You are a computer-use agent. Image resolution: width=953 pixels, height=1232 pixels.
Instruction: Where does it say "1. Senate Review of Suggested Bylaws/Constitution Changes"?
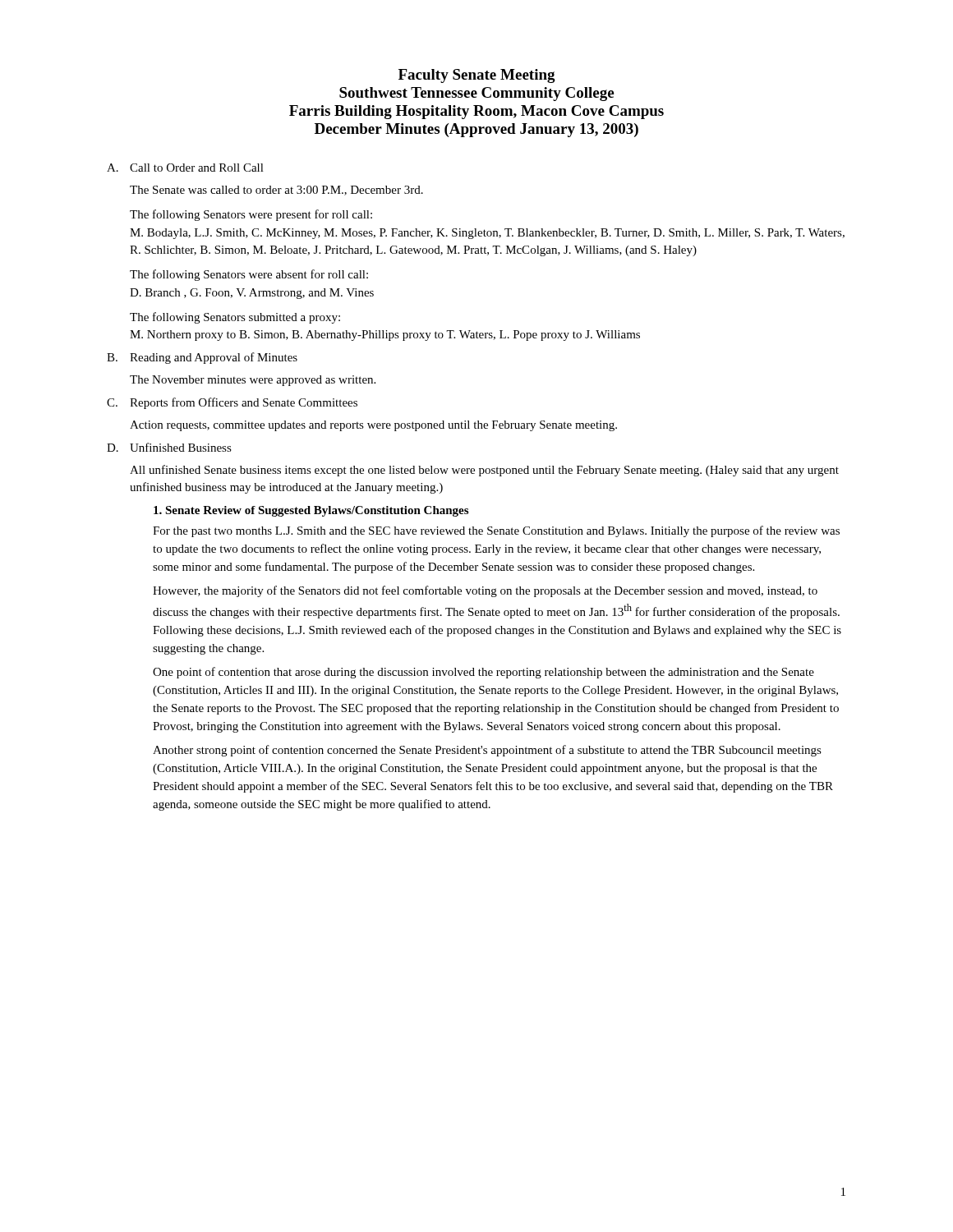311,510
